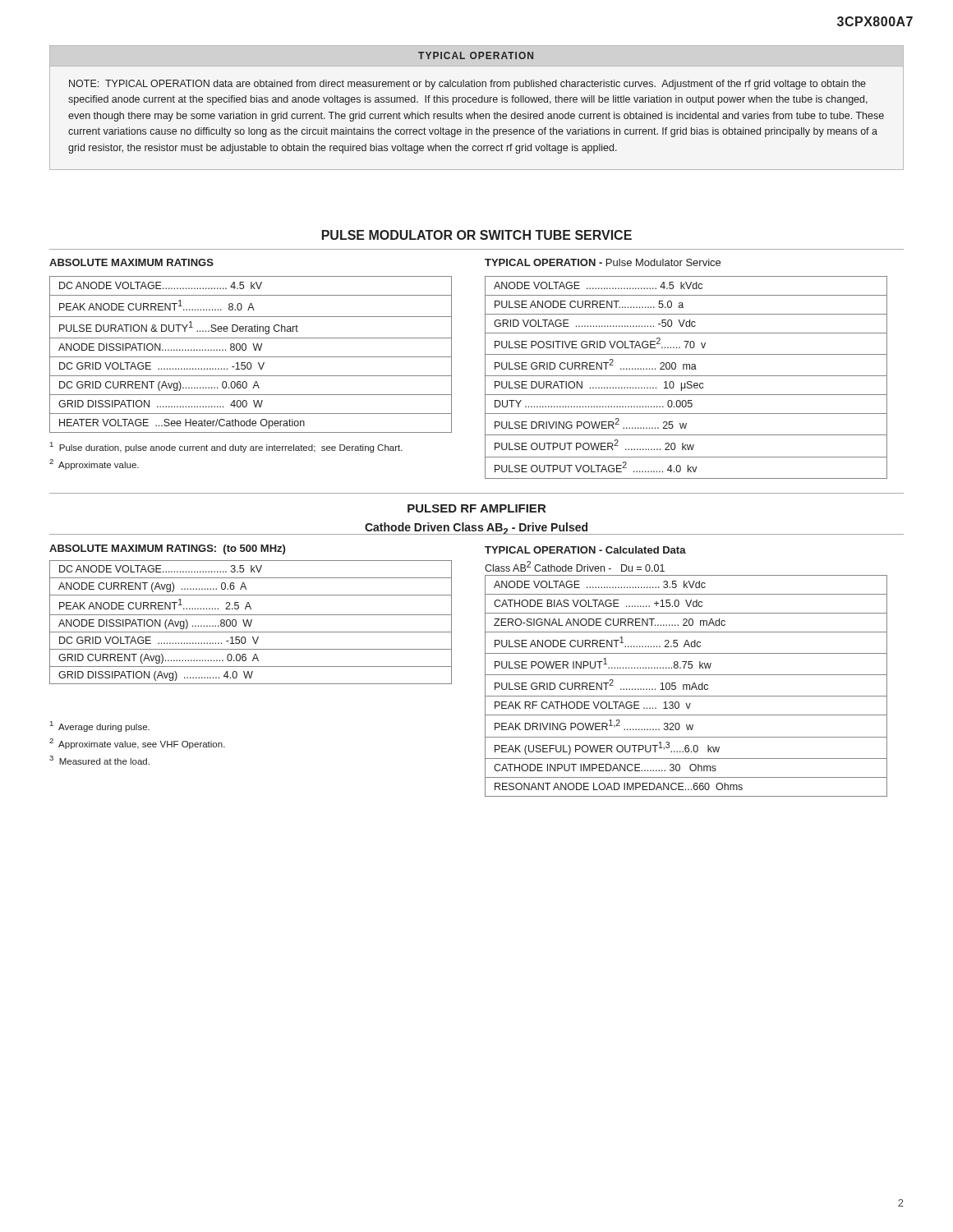Click on the region starting "PULSE MODULATOR OR SWITCH TUBE SERVICE"
This screenshot has width=953, height=1232.
476,235
